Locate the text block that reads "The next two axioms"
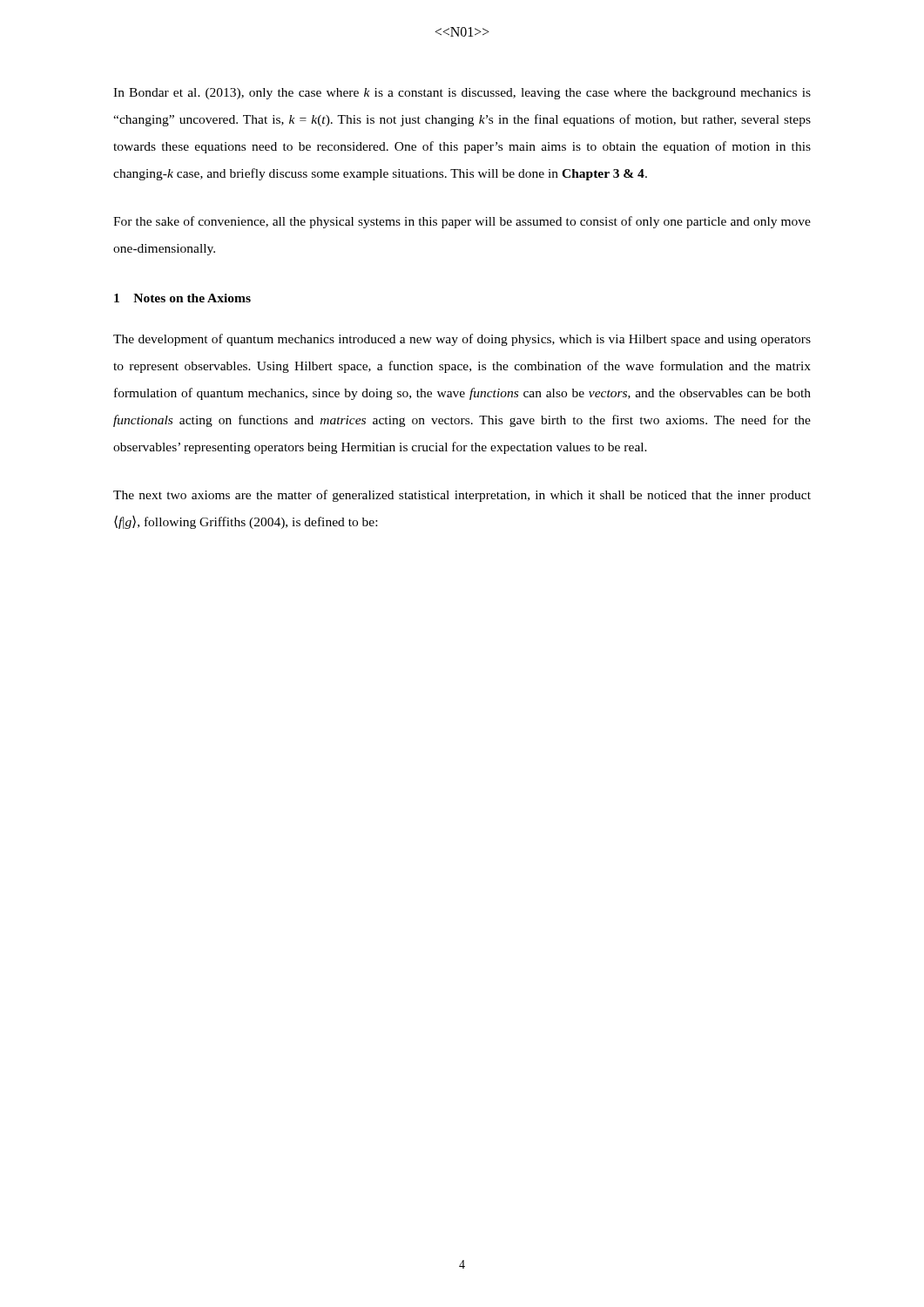 coord(462,508)
